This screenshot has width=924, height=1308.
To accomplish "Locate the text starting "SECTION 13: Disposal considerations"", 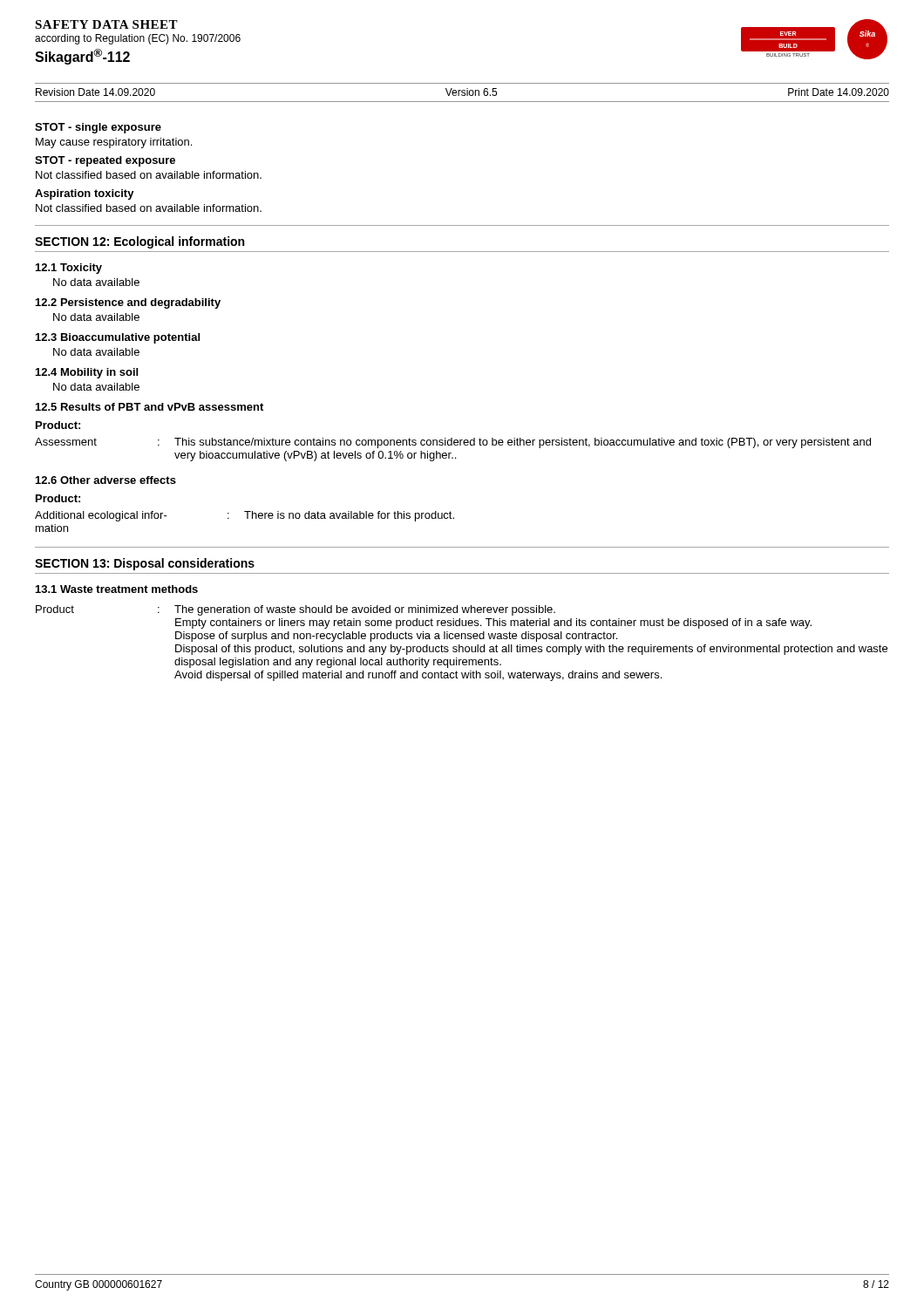I will [x=145, y=563].
